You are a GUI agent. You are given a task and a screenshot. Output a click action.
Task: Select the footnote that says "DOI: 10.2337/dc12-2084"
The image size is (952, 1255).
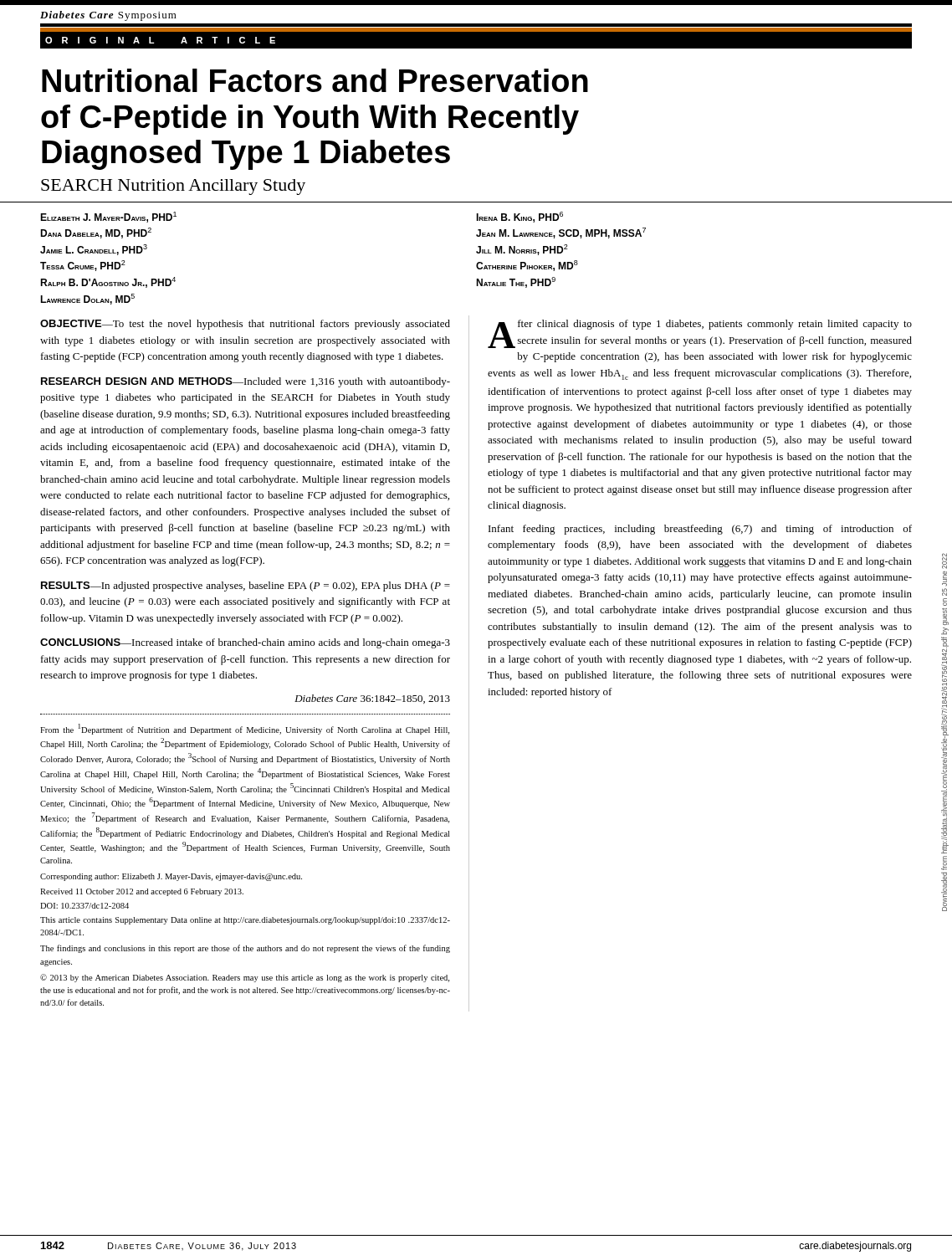point(85,906)
